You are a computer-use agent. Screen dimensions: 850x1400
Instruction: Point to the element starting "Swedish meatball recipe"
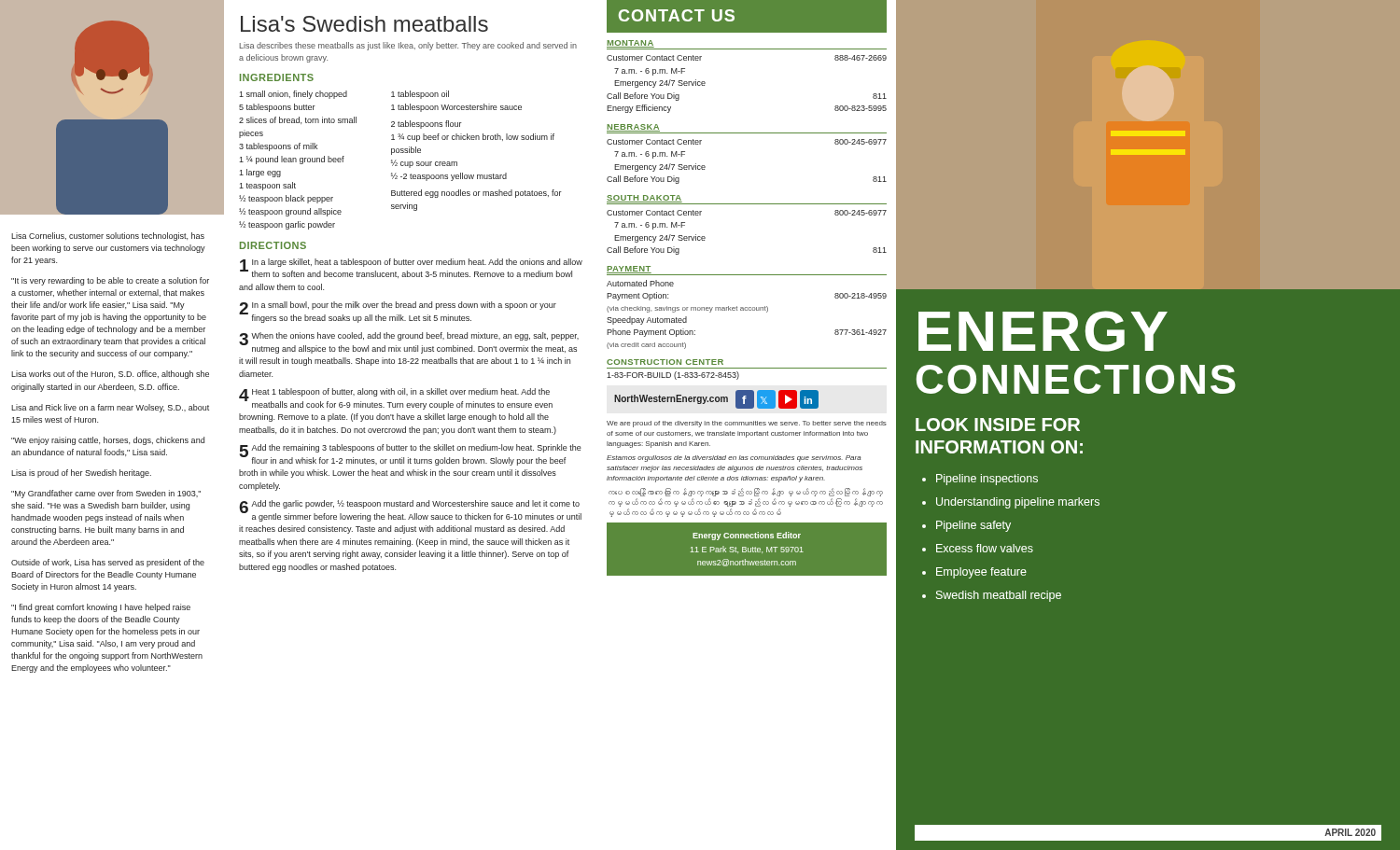[x=998, y=595]
